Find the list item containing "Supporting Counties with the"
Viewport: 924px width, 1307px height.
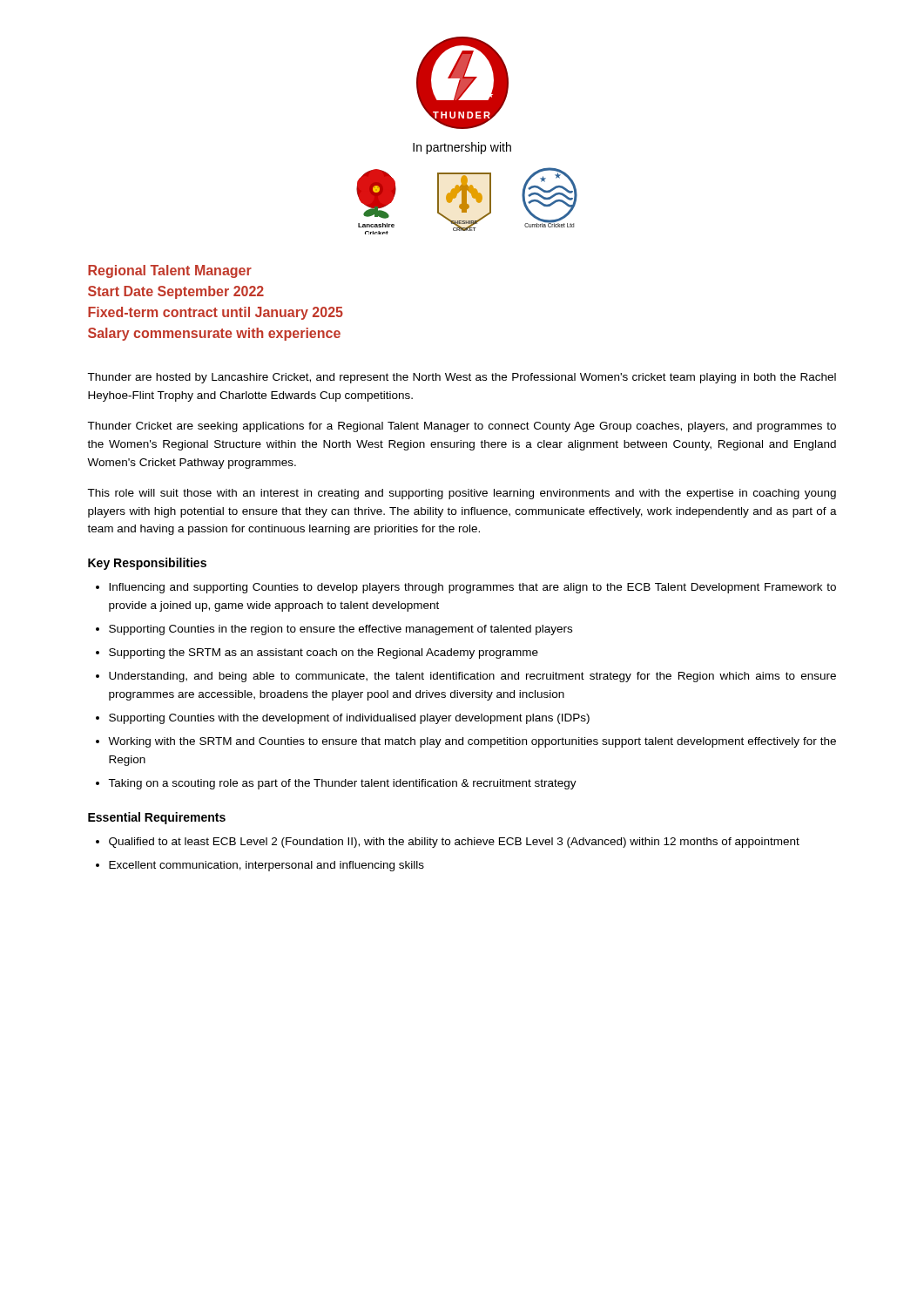[x=349, y=717]
